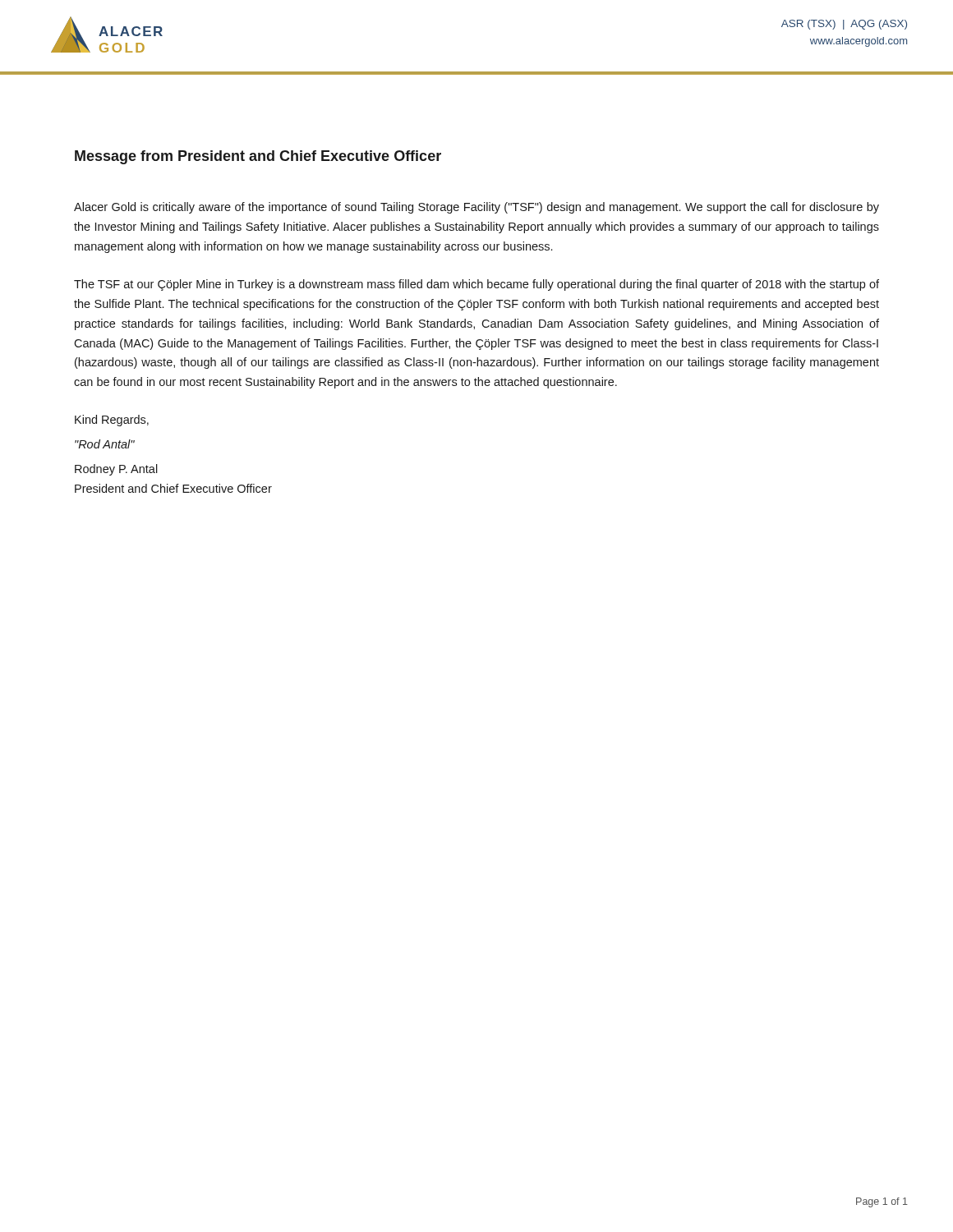
Task: Where is the passage that starts "Rodney P. Antal President and Chief Executive"?
Action: pyautogui.click(x=173, y=479)
